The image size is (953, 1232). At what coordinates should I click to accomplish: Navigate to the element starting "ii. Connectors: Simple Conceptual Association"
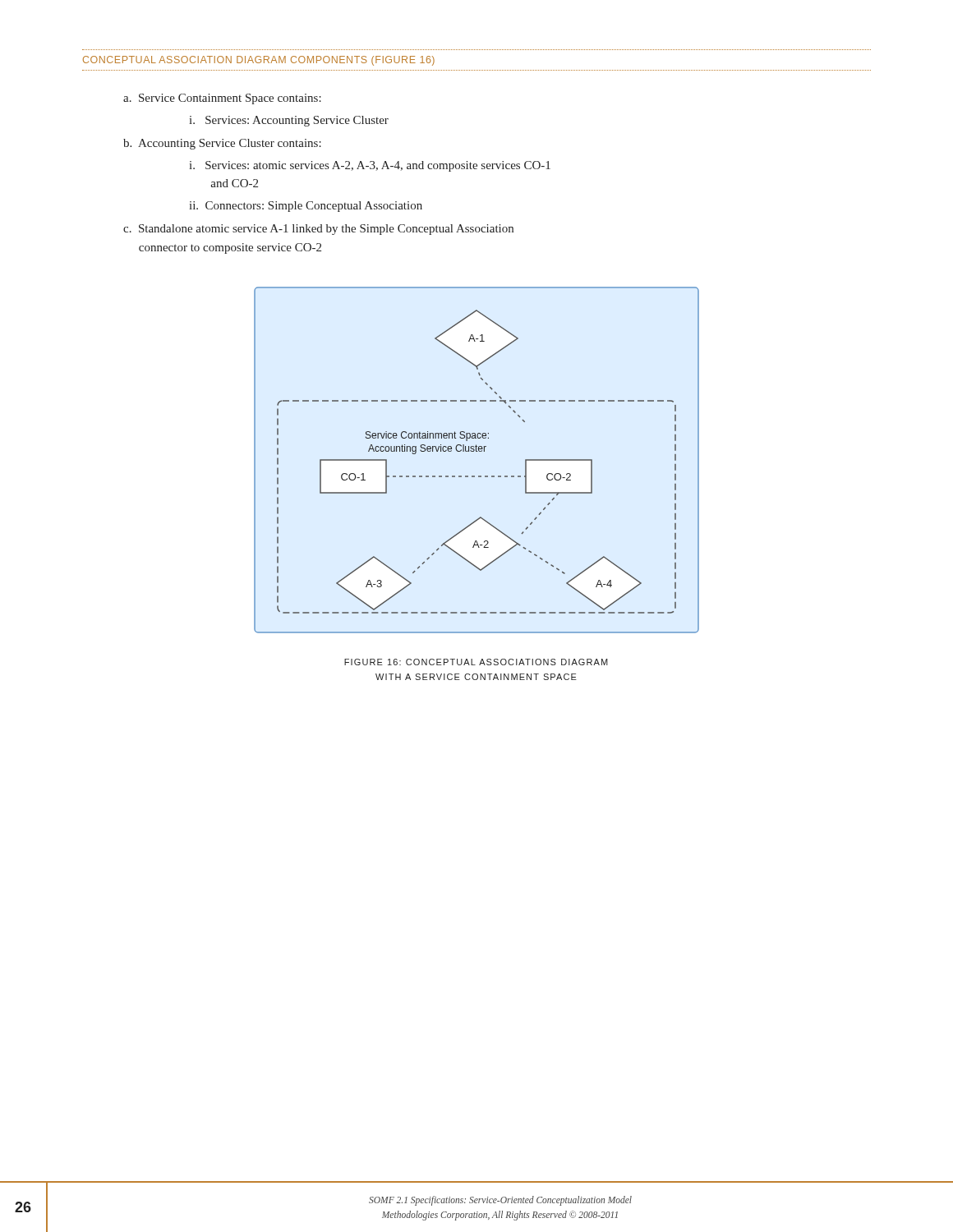(306, 205)
